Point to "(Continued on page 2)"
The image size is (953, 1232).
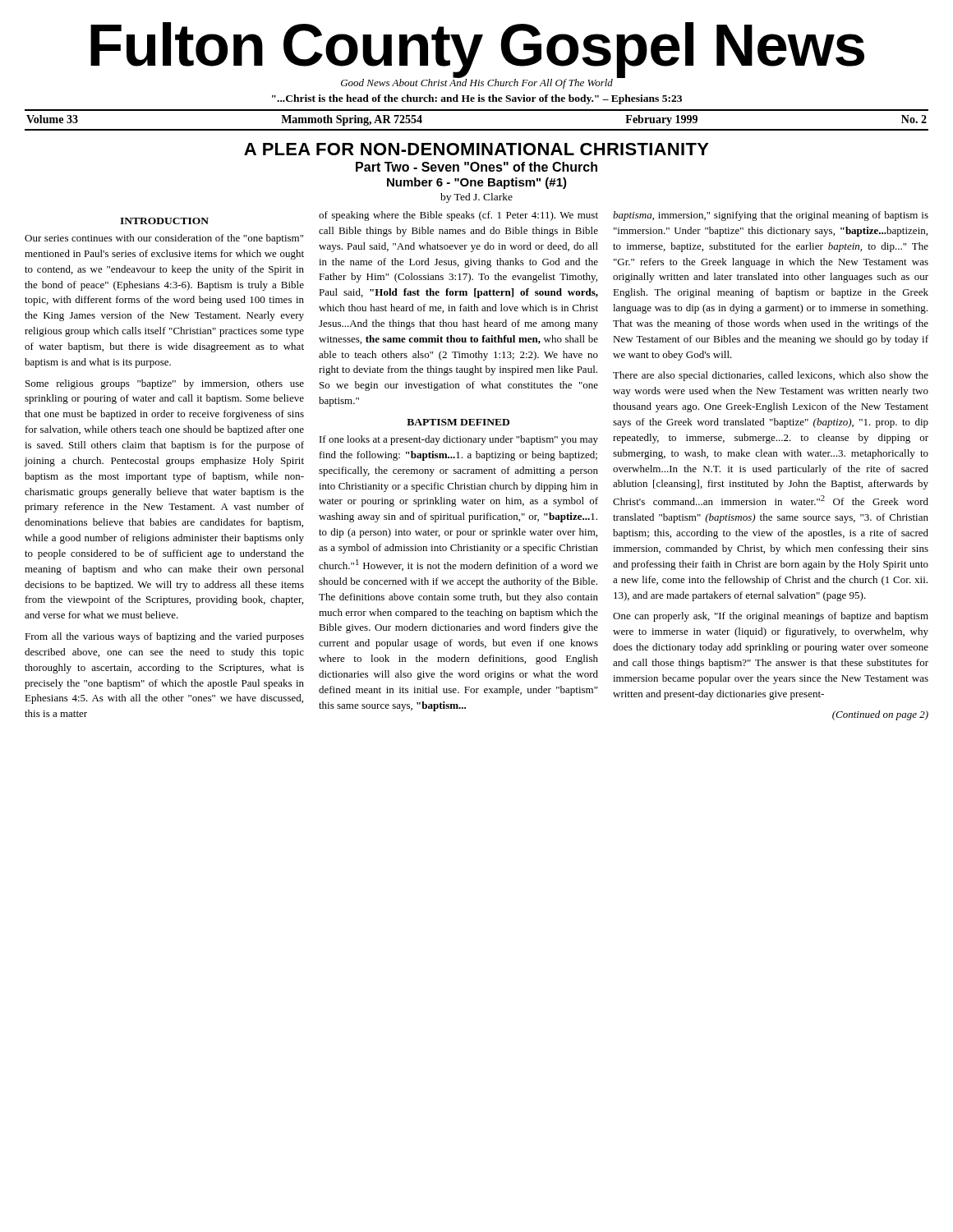(x=880, y=715)
